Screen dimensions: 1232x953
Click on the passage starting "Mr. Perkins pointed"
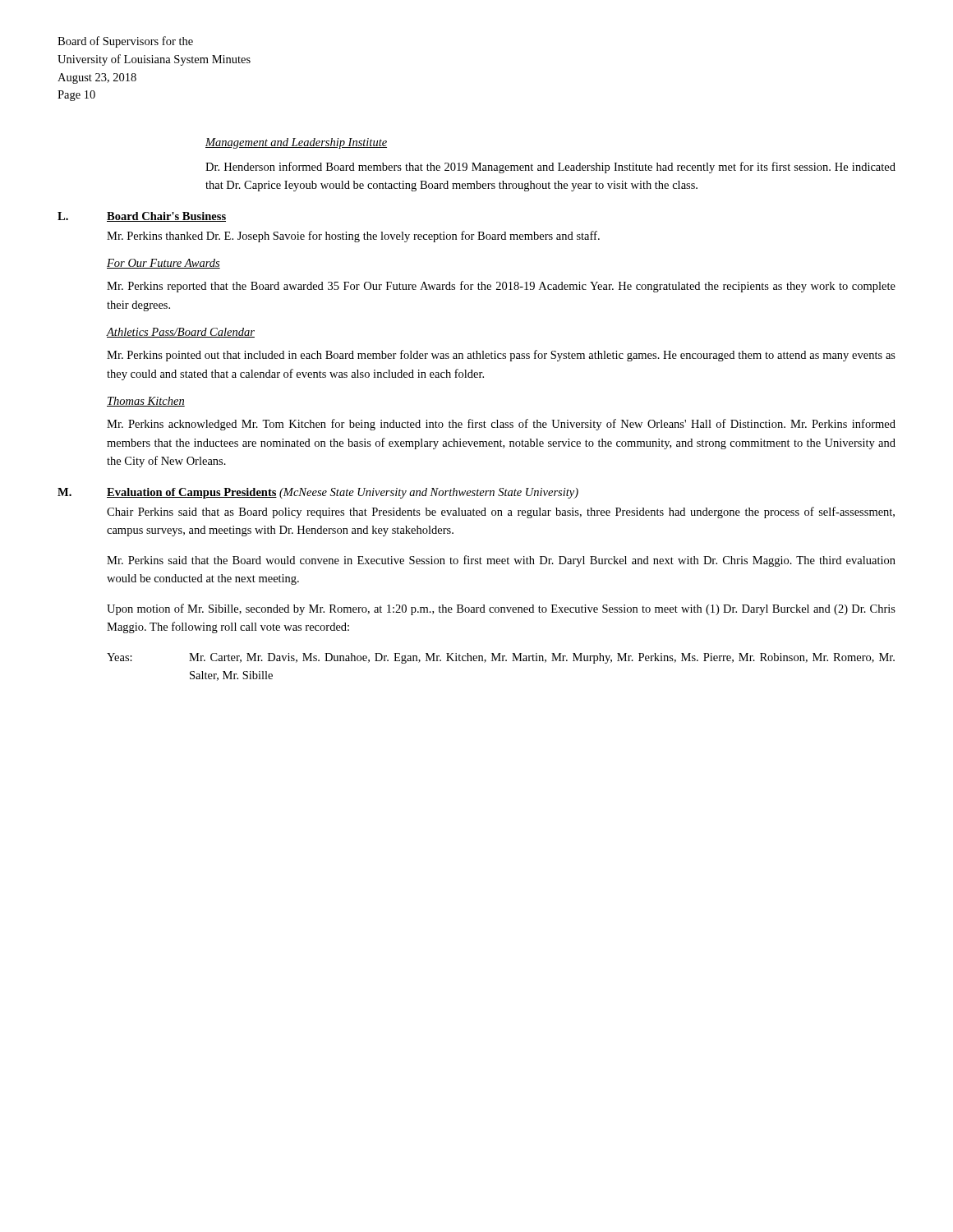coord(501,364)
